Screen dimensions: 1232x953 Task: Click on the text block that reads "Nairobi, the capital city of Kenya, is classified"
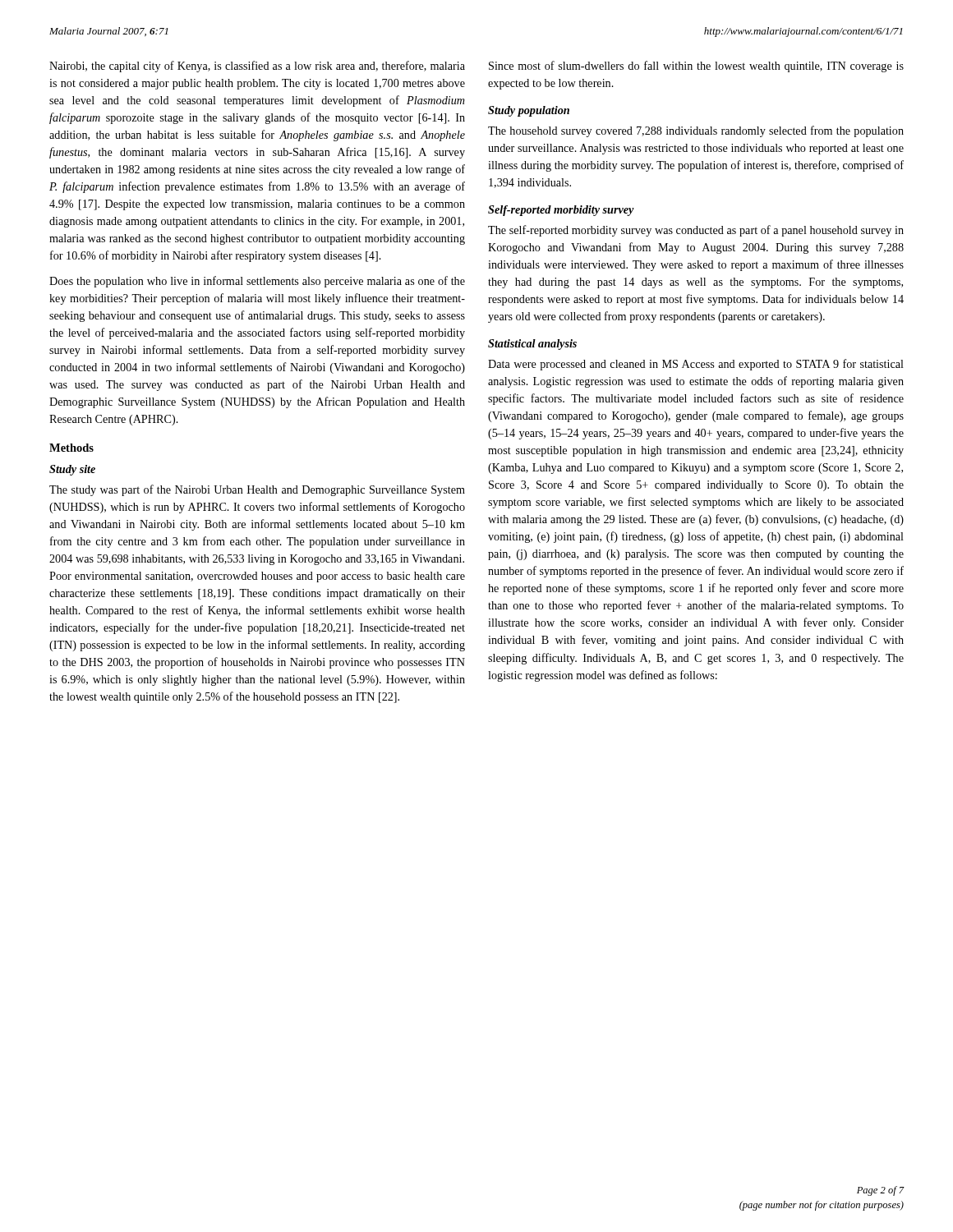coord(257,161)
